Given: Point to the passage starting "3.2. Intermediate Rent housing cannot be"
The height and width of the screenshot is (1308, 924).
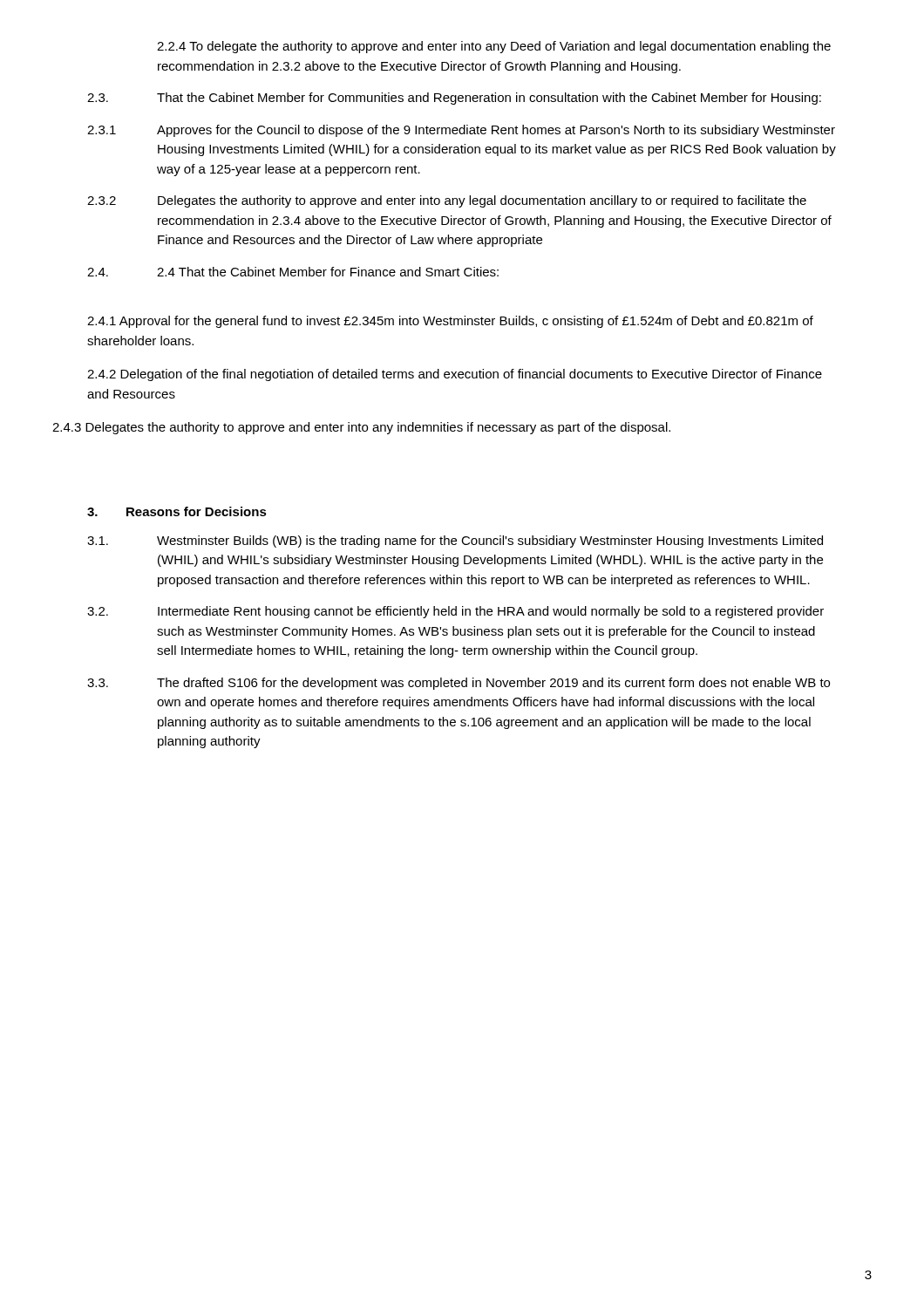Looking at the screenshot, I should click(x=462, y=631).
